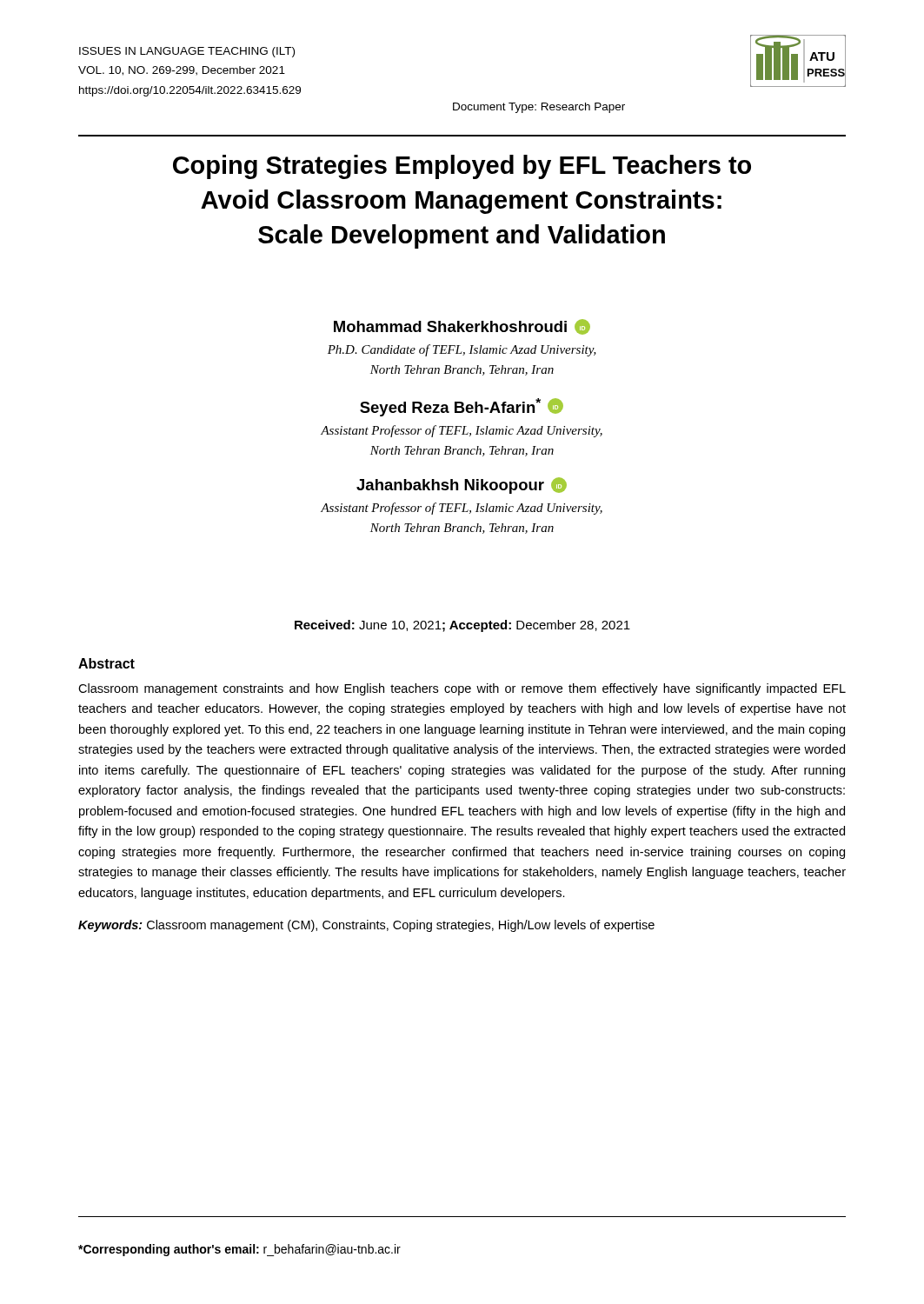Locate the text starting "Keywords: Classroom management (CM), Constraints, Coping strategies,"
The height and width of the screenshot is (1304, 924).
pyautogui.click(x=367, y=925)
